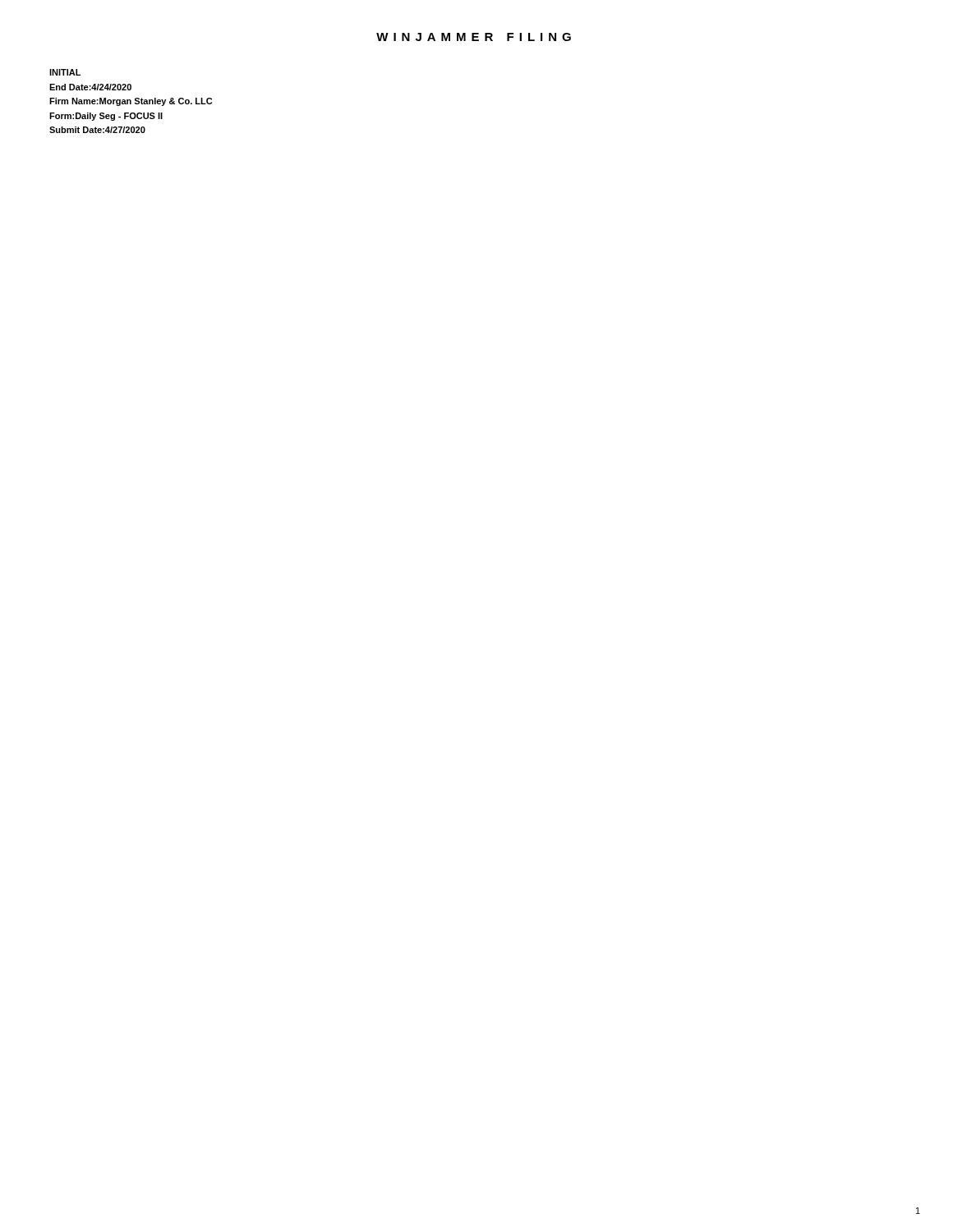
Task: Locate the text starting "WINJAMMER FILING"
Action: (x=476, y=37)
